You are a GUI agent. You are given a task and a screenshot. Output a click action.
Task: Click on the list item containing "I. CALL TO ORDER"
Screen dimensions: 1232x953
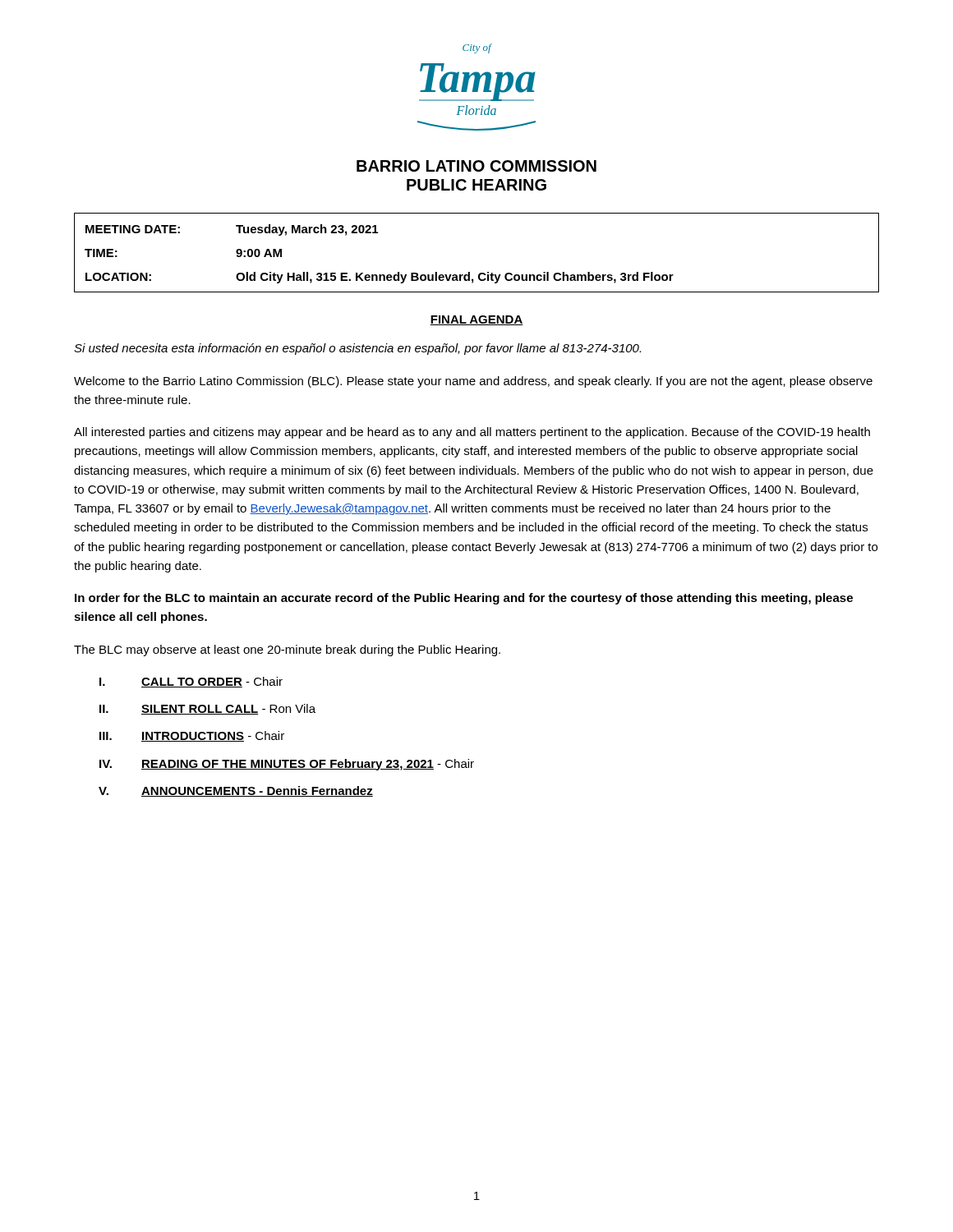(191, 682)
